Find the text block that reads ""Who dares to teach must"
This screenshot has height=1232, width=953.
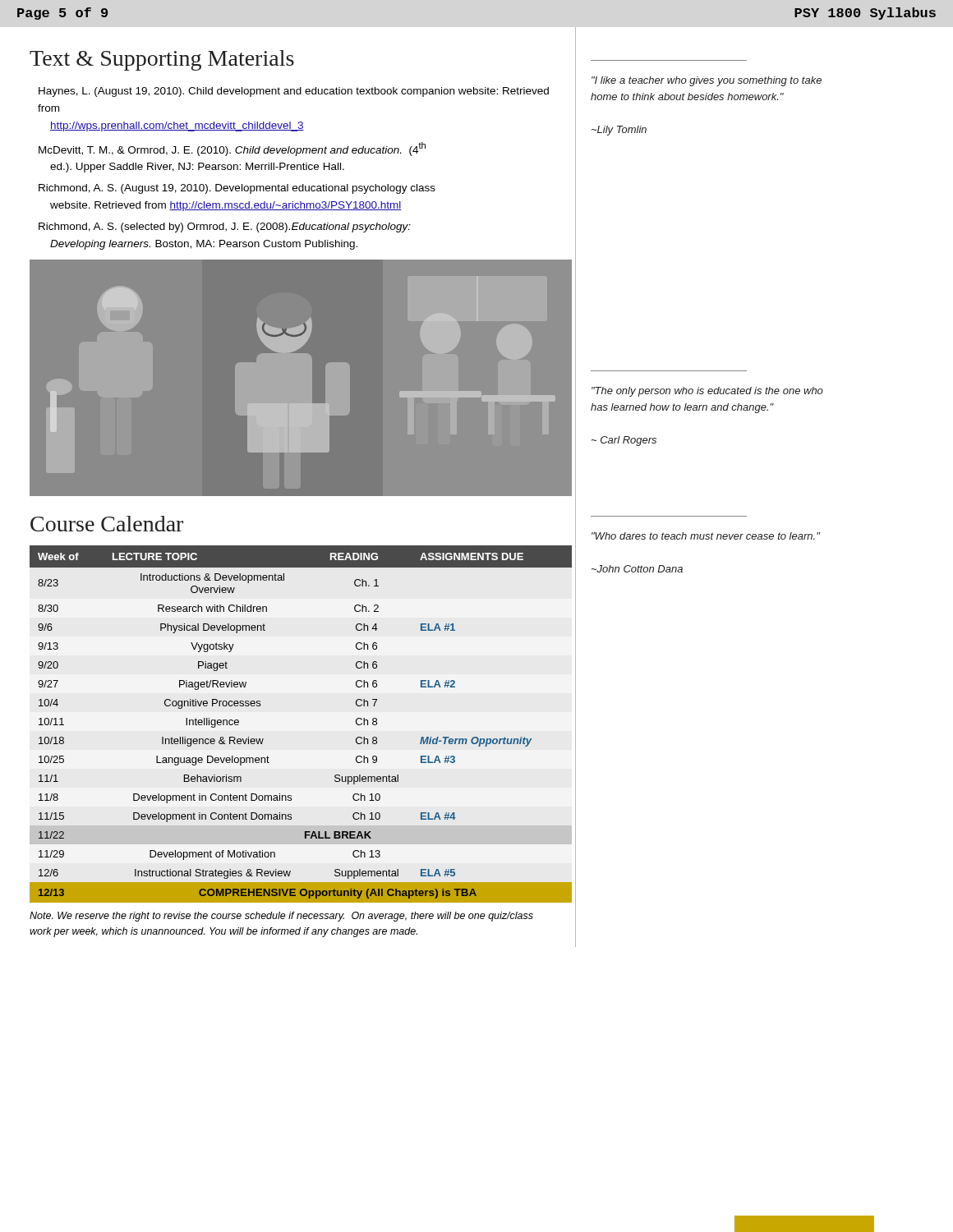pyautogui.click(x=706, y=536)
